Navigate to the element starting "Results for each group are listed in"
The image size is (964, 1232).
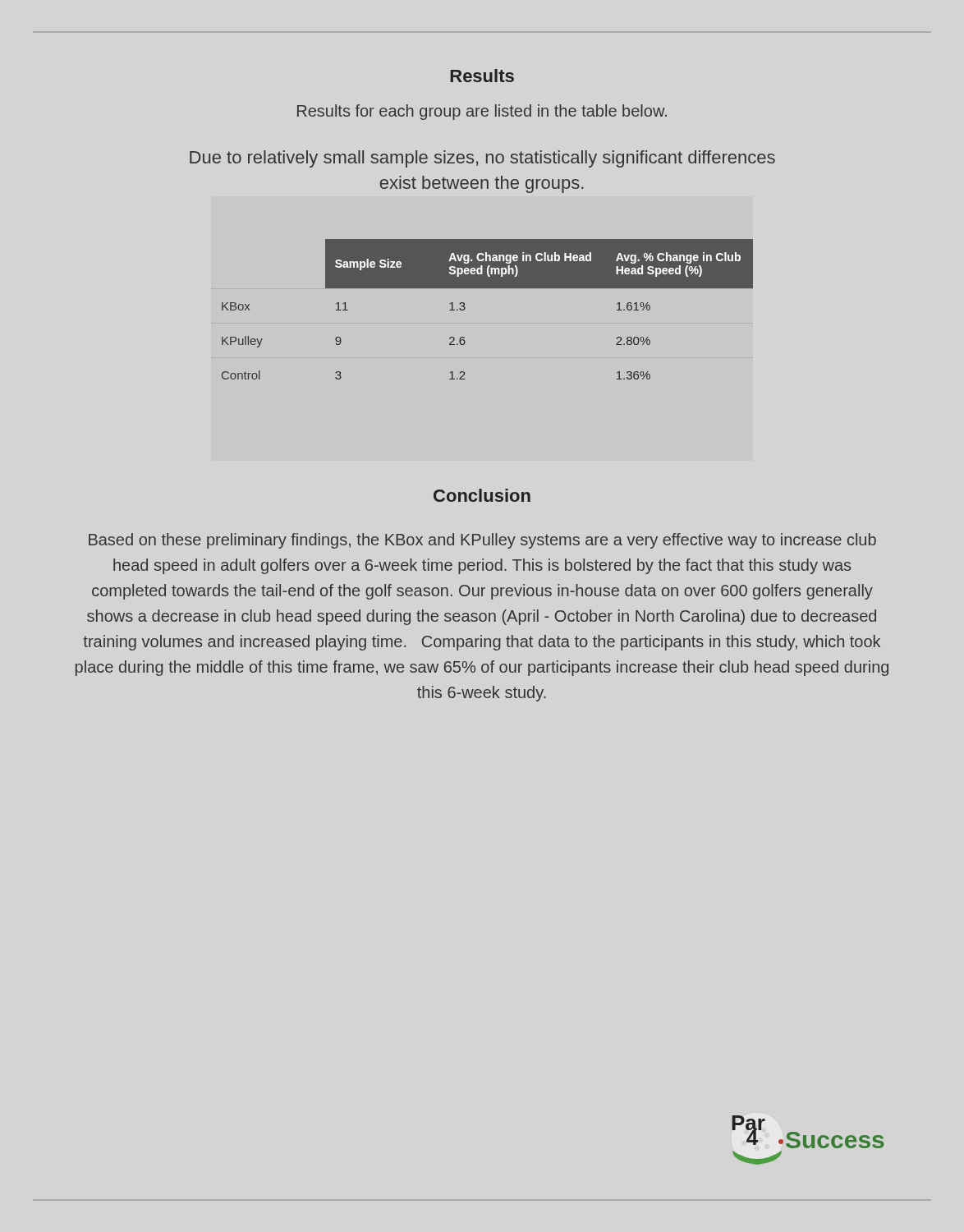point(482,111)
